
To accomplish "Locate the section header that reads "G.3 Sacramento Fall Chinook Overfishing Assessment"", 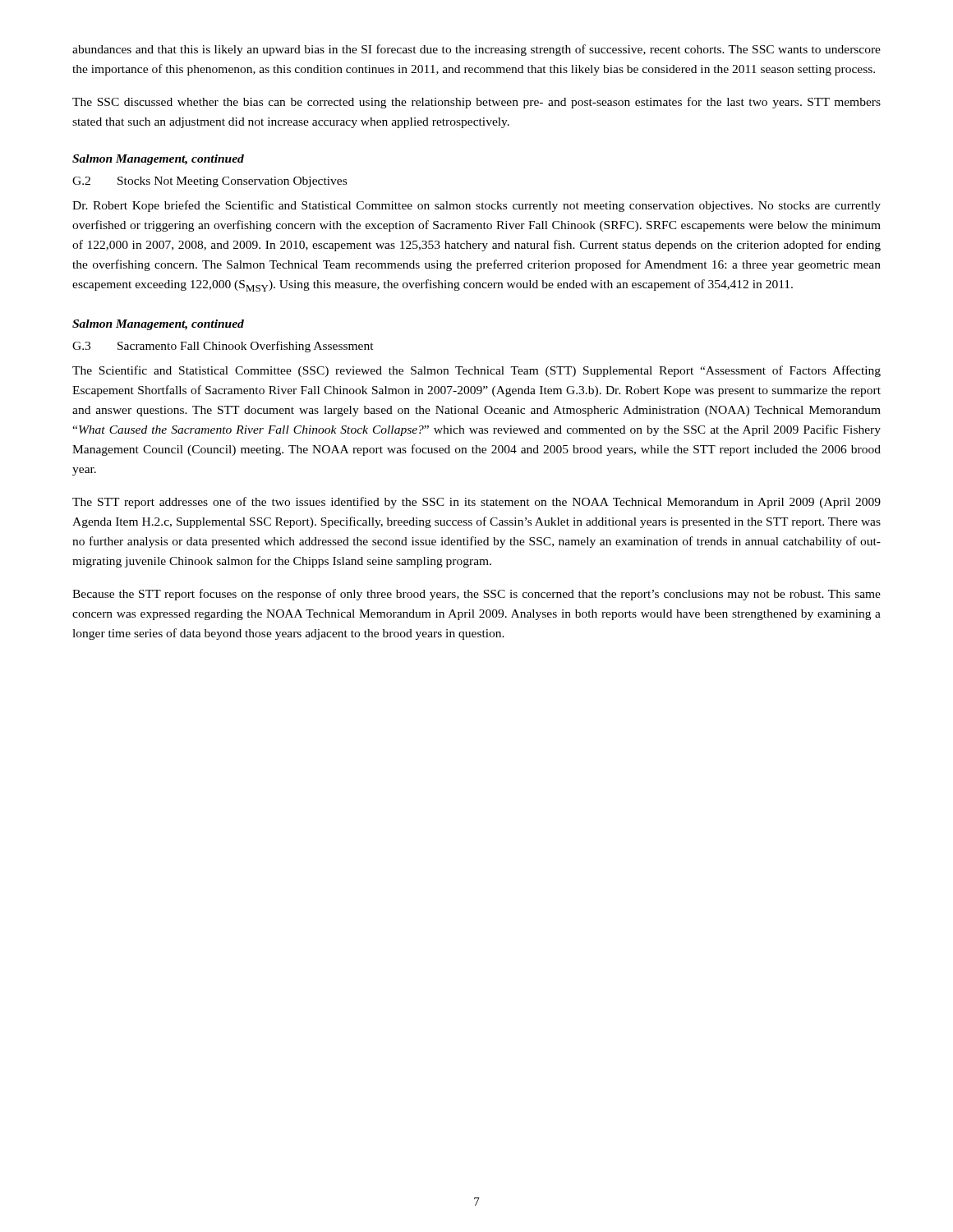I will coord(223,345).
